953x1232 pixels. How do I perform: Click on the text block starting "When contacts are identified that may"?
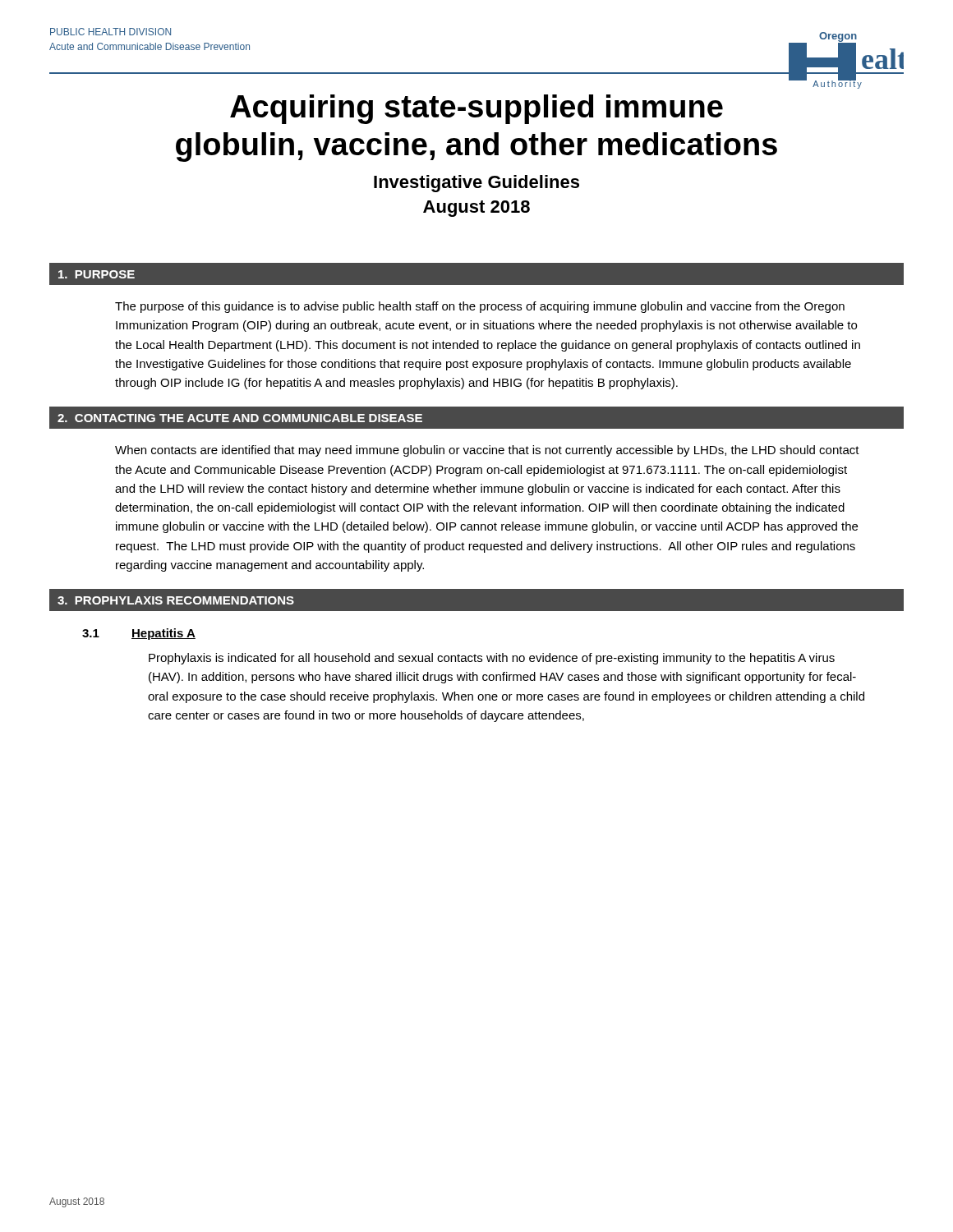click(493, 507)
